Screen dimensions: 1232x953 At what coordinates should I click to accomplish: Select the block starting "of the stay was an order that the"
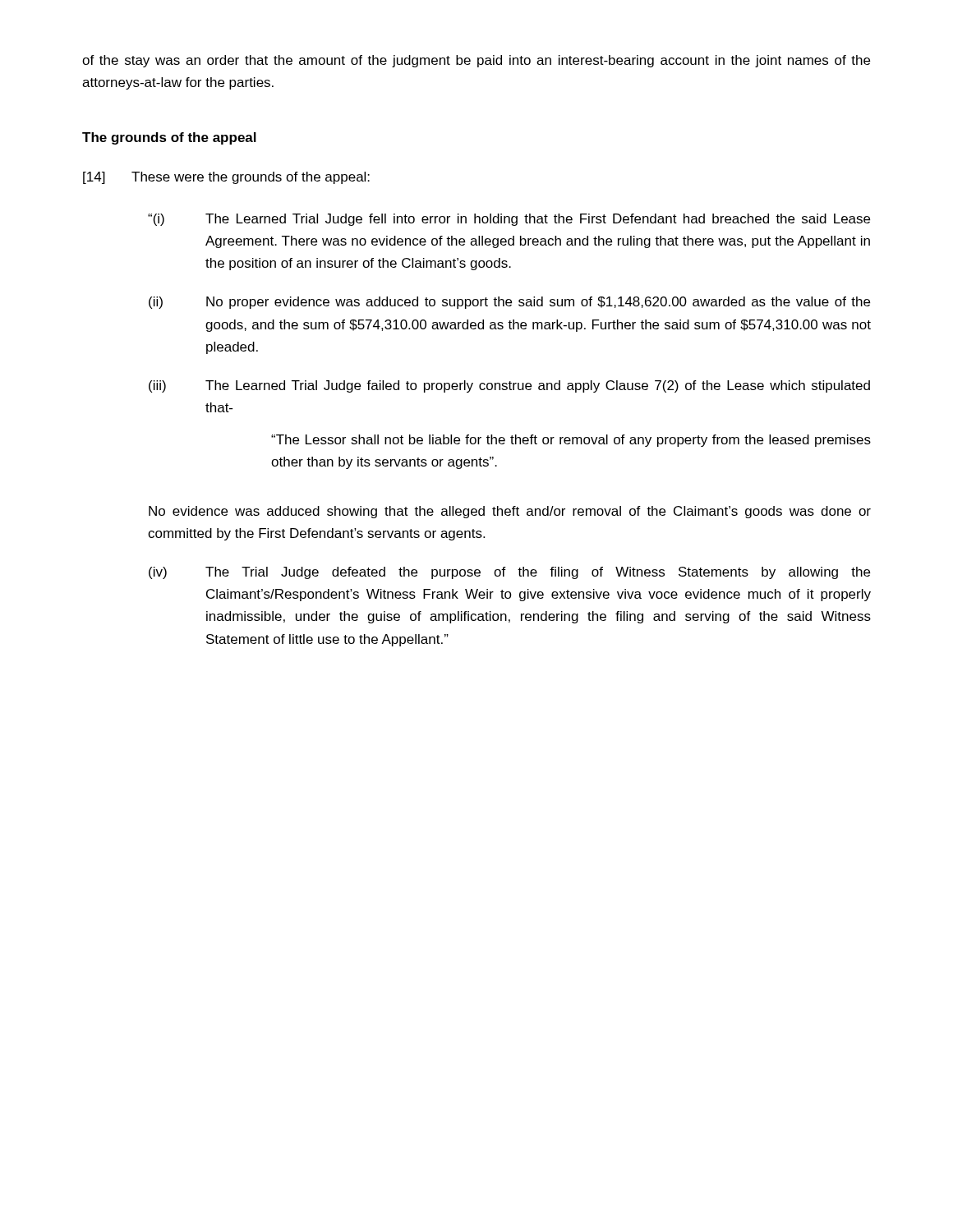point(476,72)
